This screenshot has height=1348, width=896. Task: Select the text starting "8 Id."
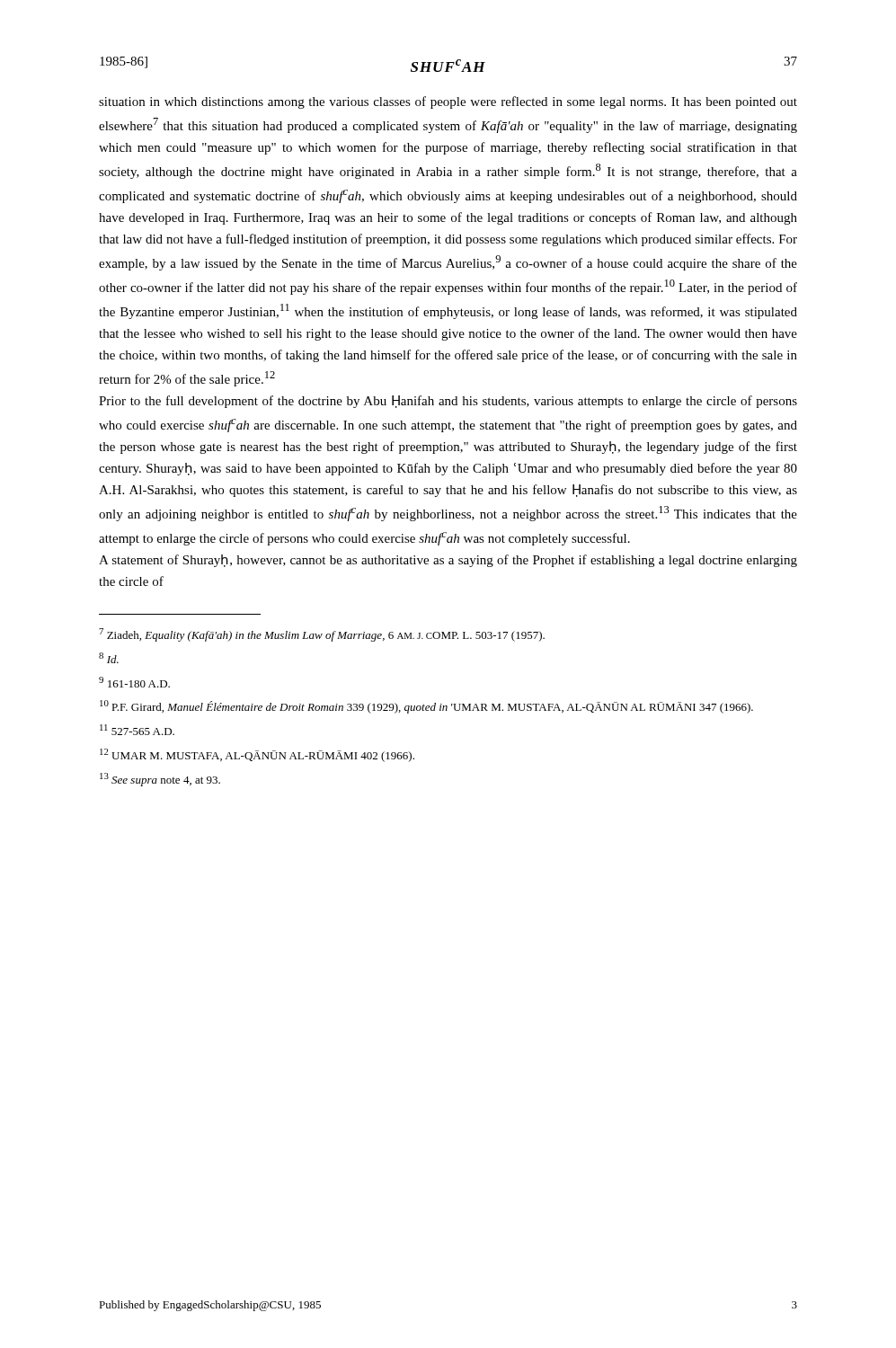pyautogui.click(x=109, y=658)
